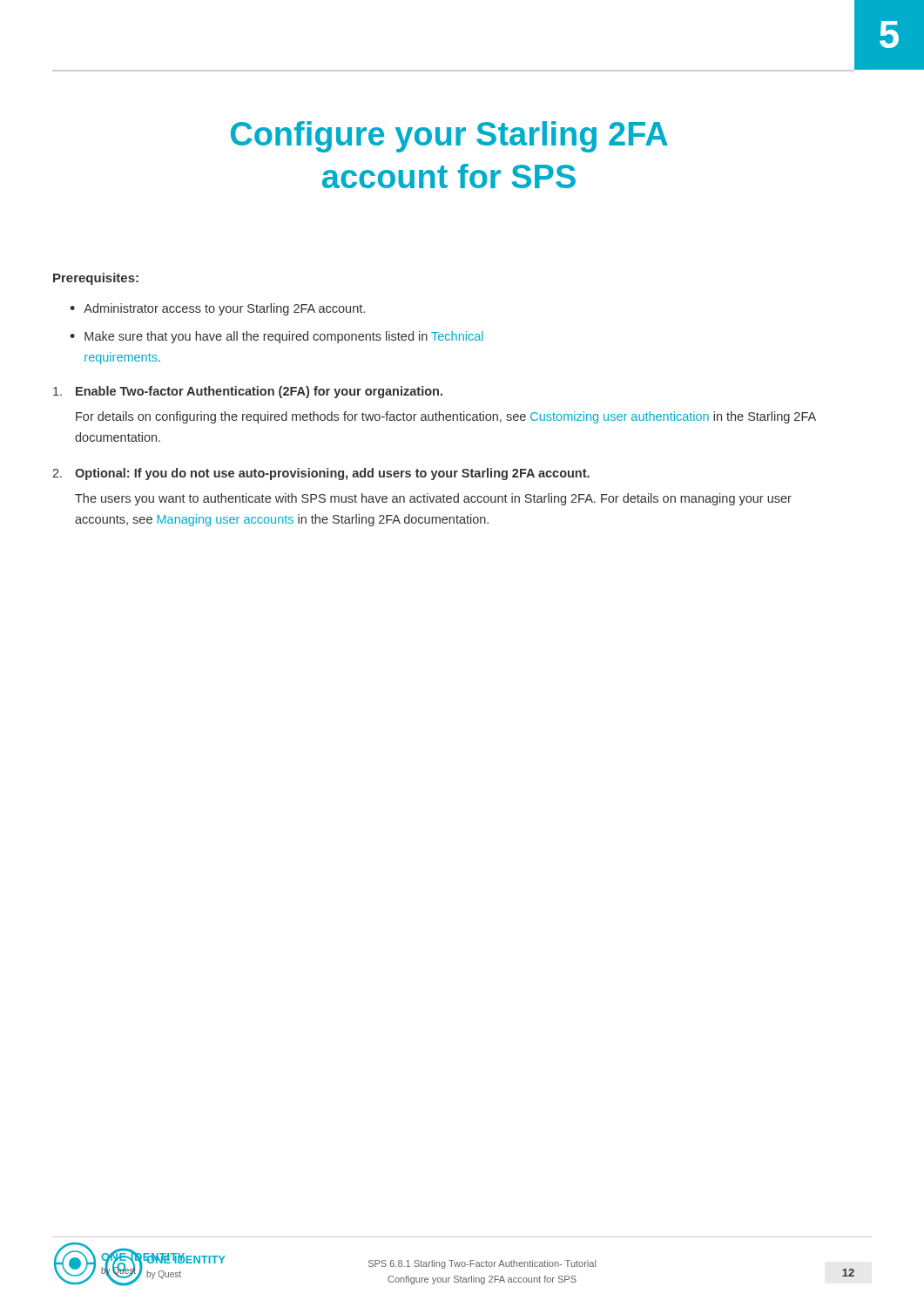
Task: Locate a section header
Action: (96, 278)
